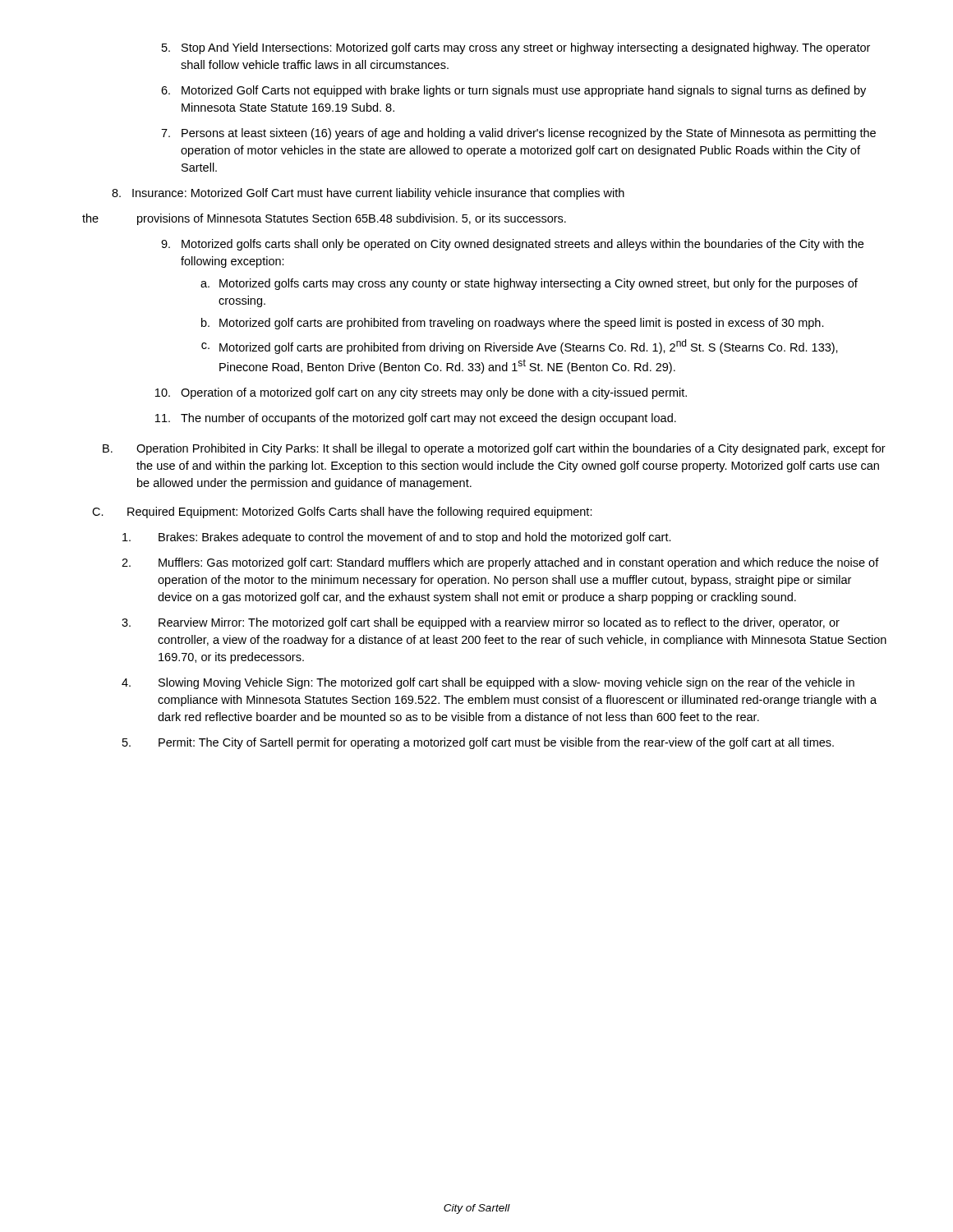Point to the passage starting "10. Operation of"
This screenshot has width=953, height=1232.
(x=509, y=393)
